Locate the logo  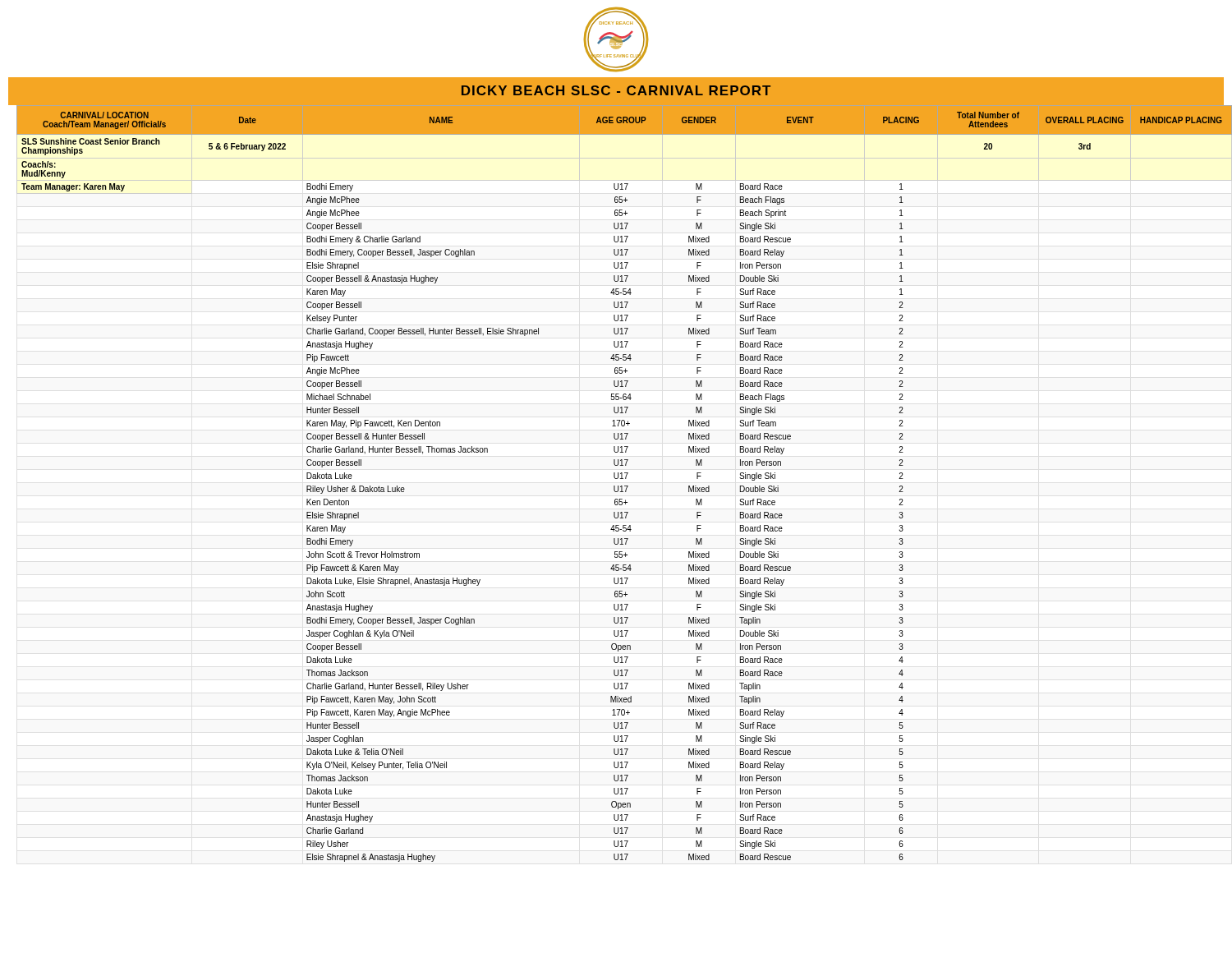[616, 39]
